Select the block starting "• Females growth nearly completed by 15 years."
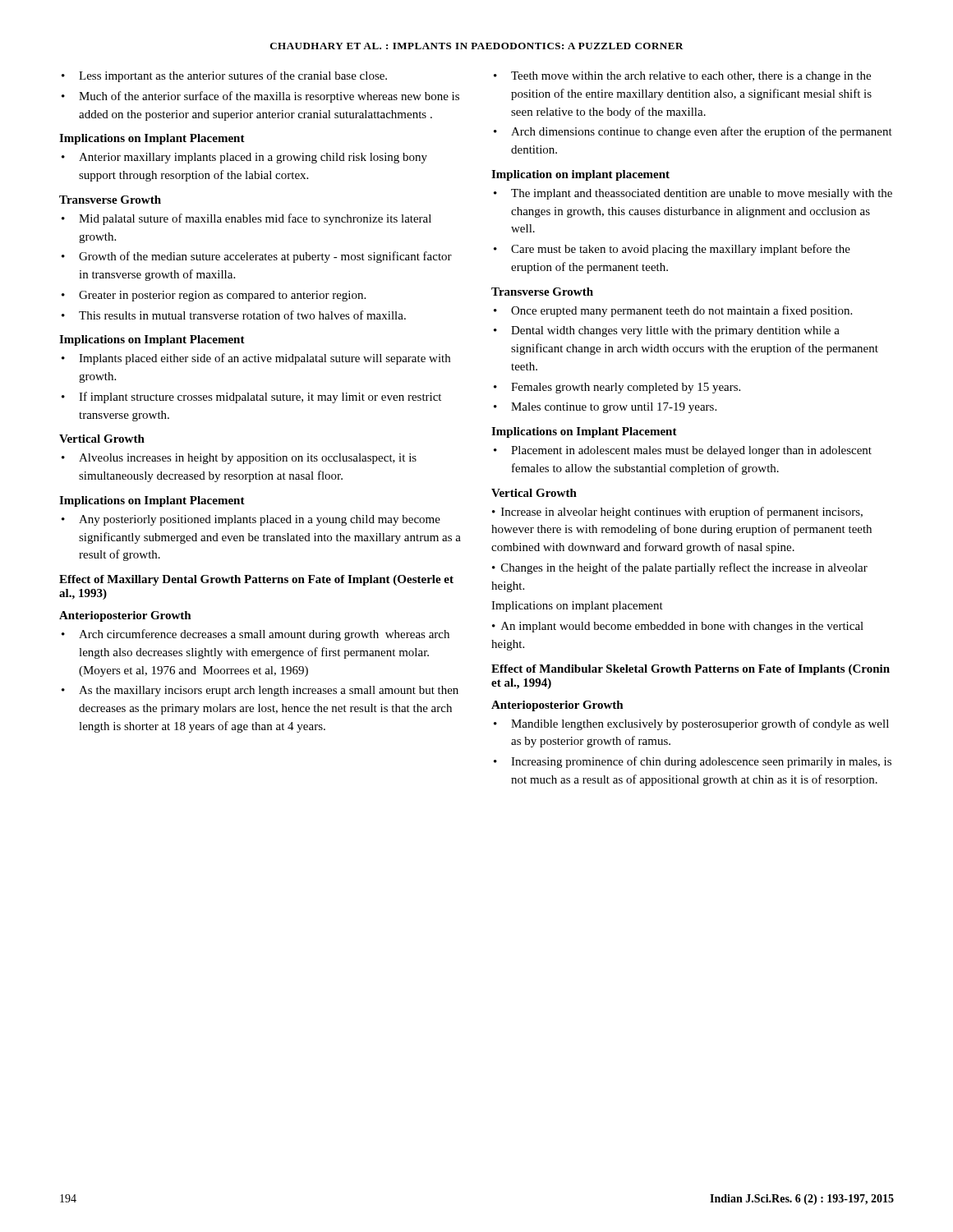Viewport: 953px width, 1232px height. (x=693, y=387)
